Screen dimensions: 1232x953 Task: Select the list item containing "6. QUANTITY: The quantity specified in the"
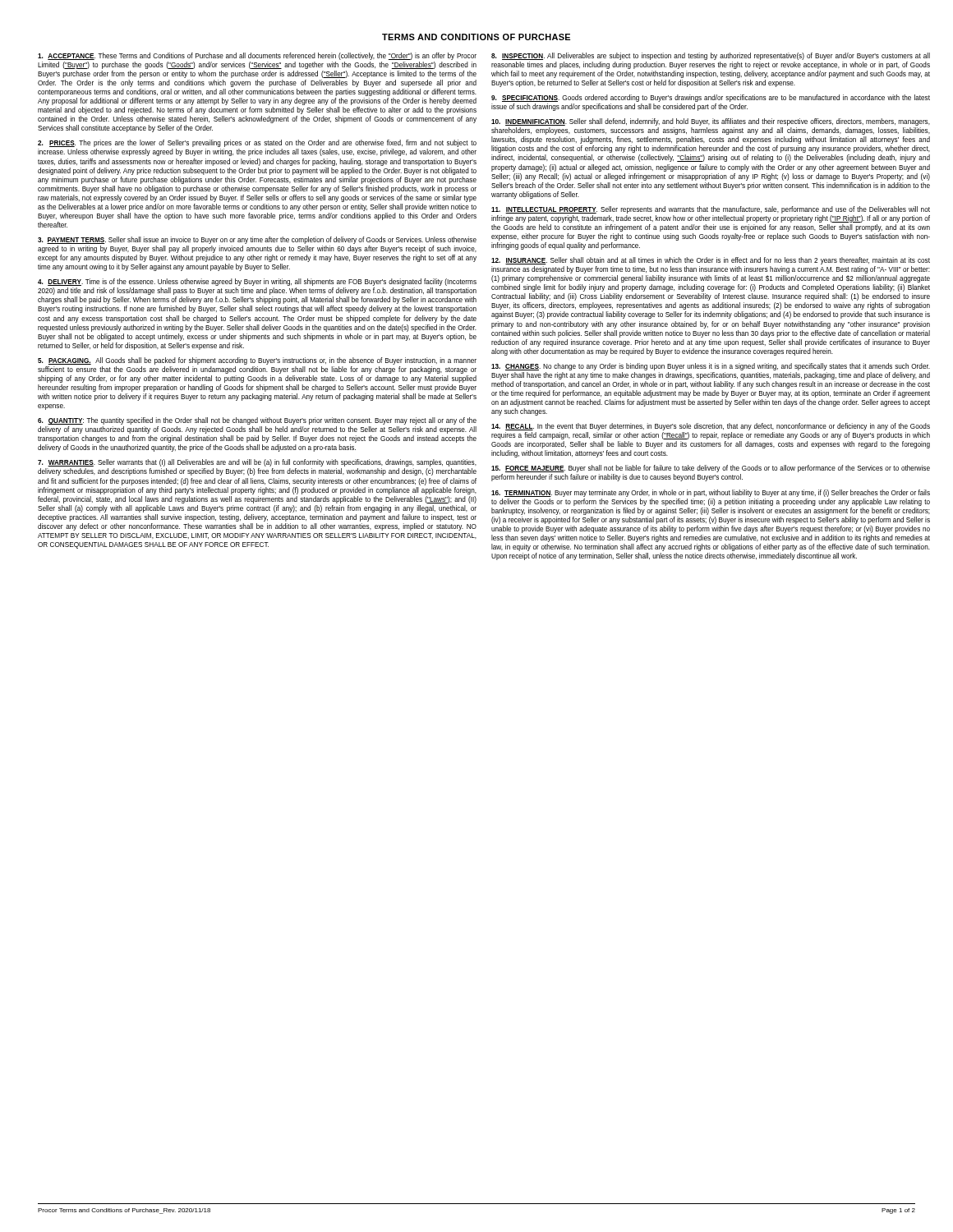click(257, 435)
